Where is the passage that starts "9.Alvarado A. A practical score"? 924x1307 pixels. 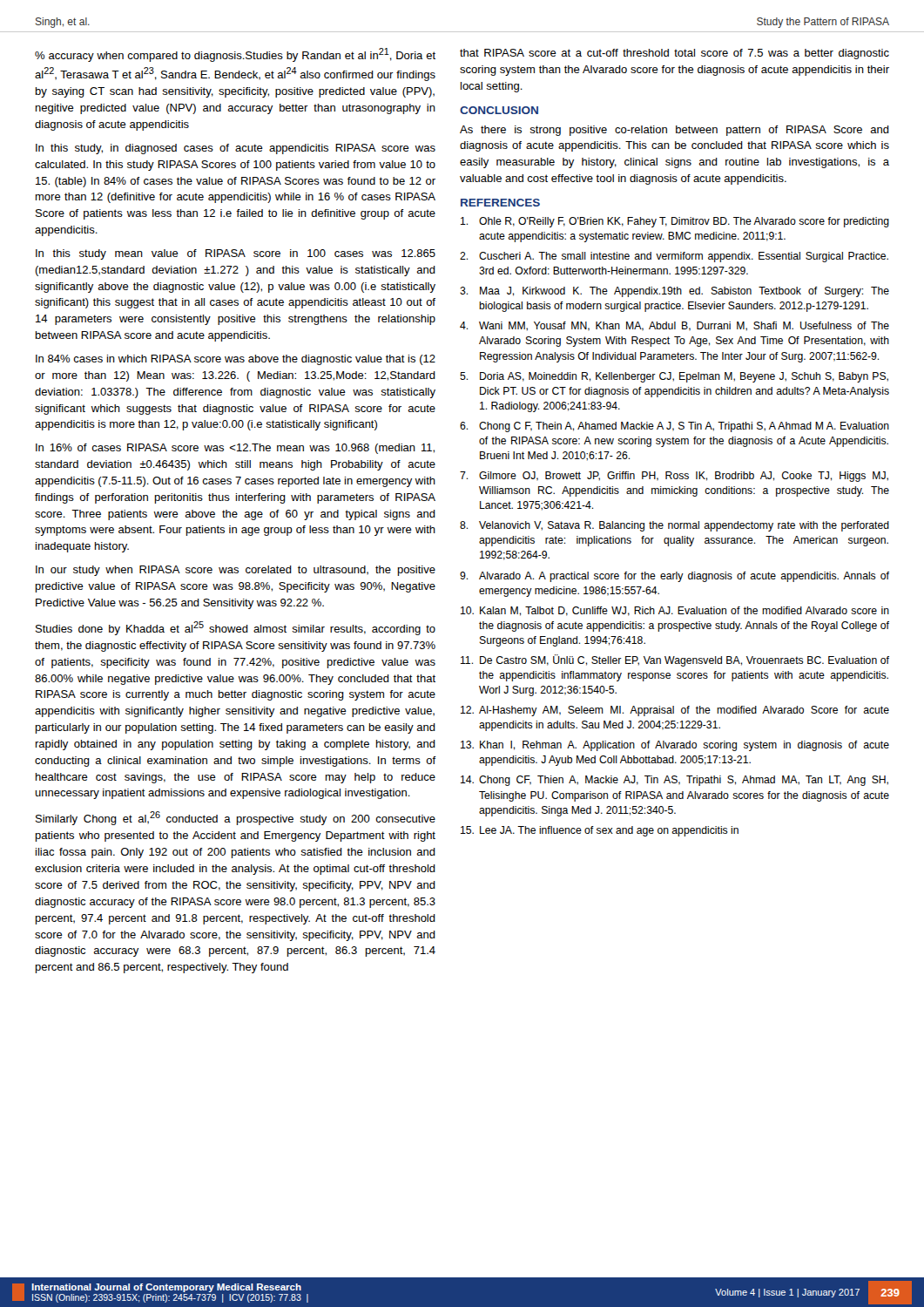674,583
